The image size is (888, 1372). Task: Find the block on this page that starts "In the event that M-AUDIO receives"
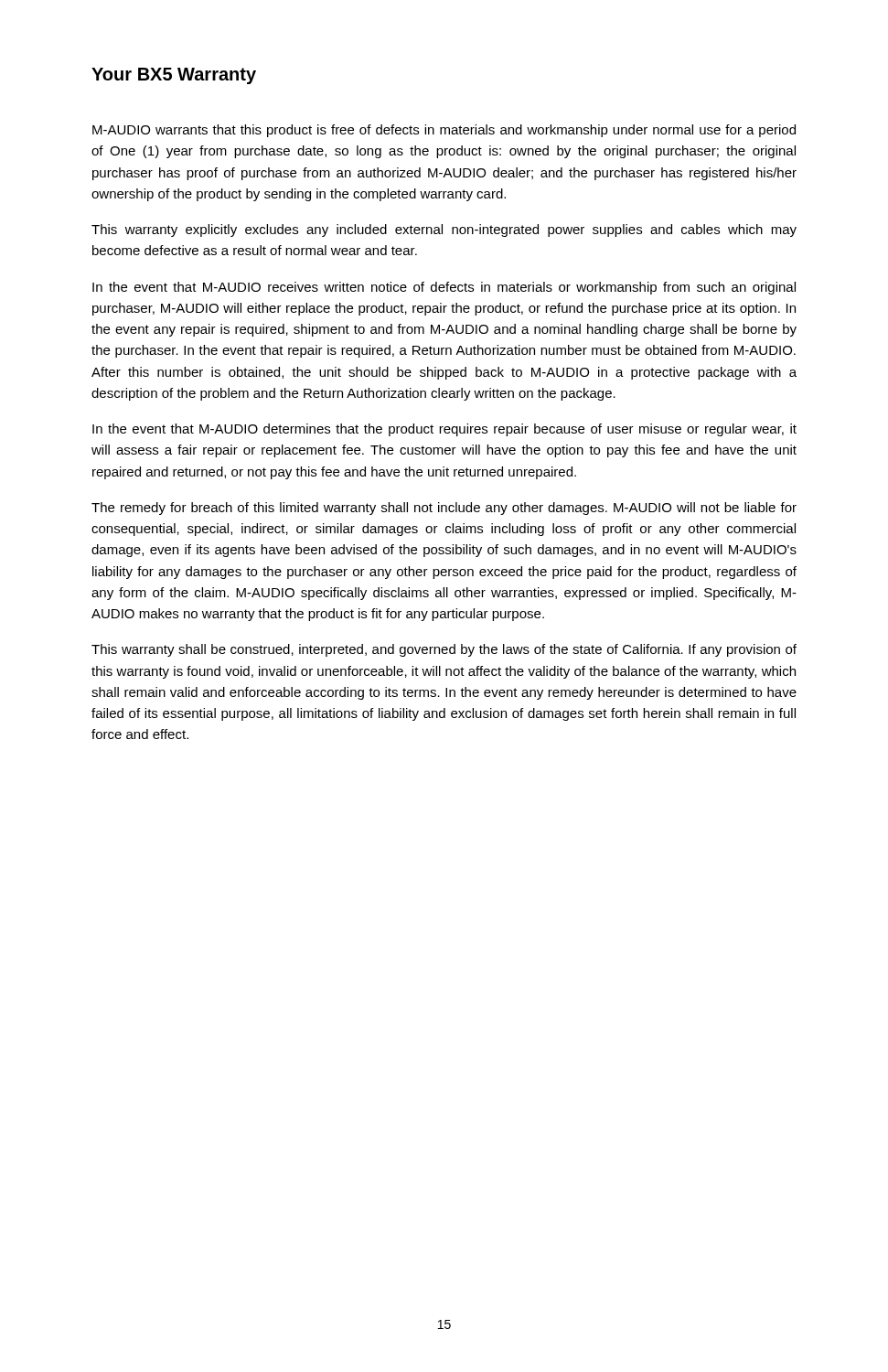pos(444,340)
